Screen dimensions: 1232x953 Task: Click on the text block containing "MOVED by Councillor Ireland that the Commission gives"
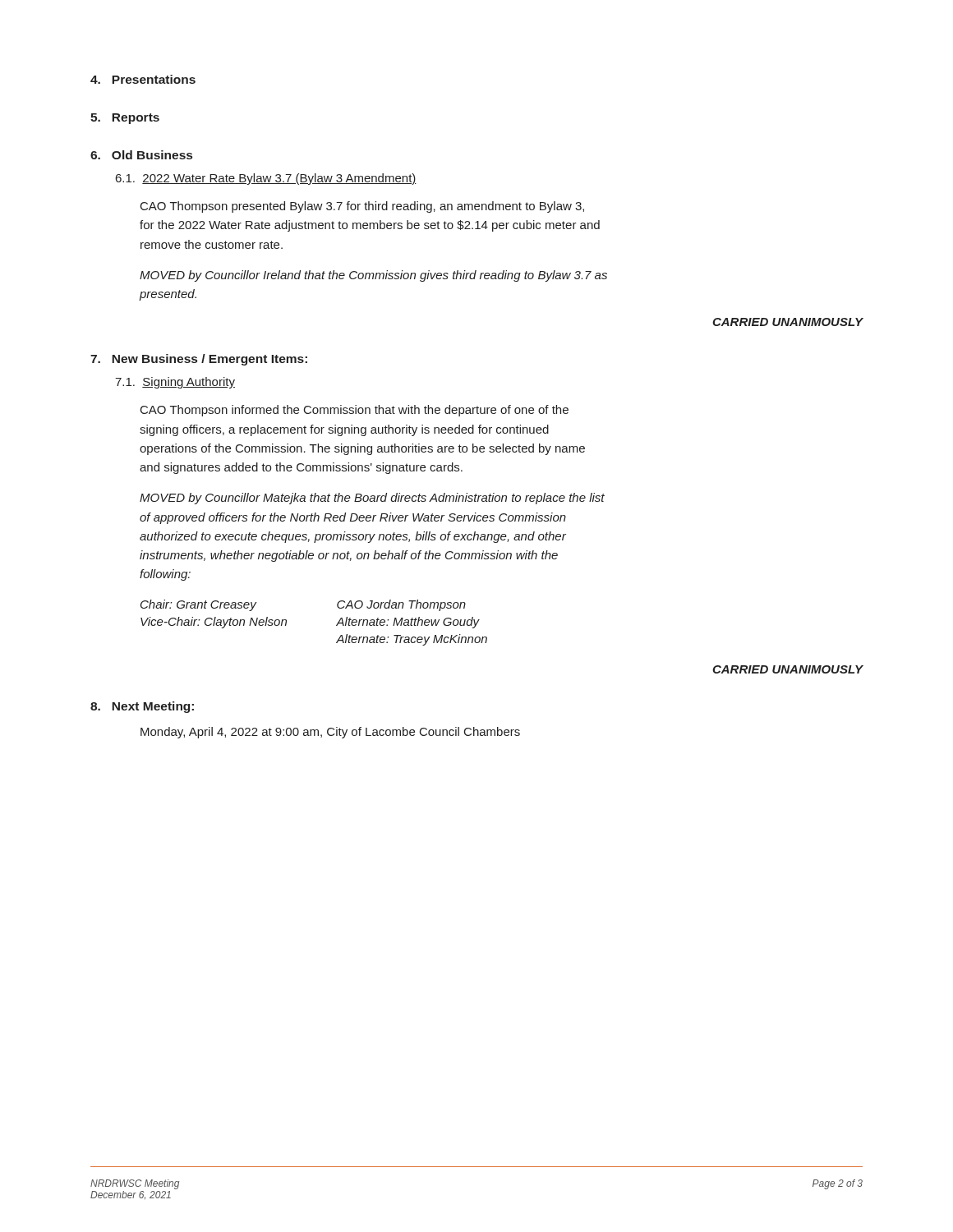coord(374,284)
